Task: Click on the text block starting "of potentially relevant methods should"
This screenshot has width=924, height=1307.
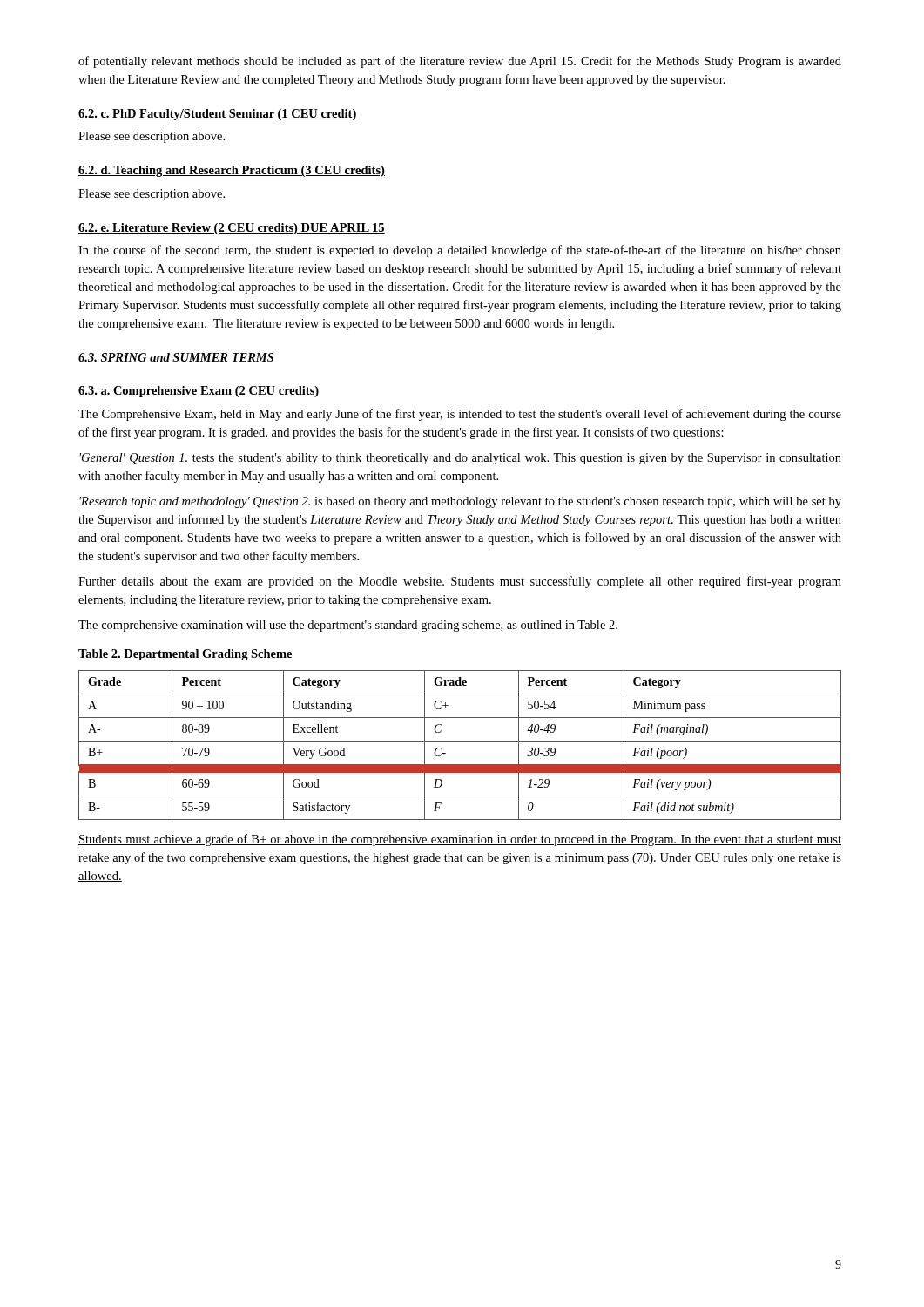Action: [x=460, y=71]
